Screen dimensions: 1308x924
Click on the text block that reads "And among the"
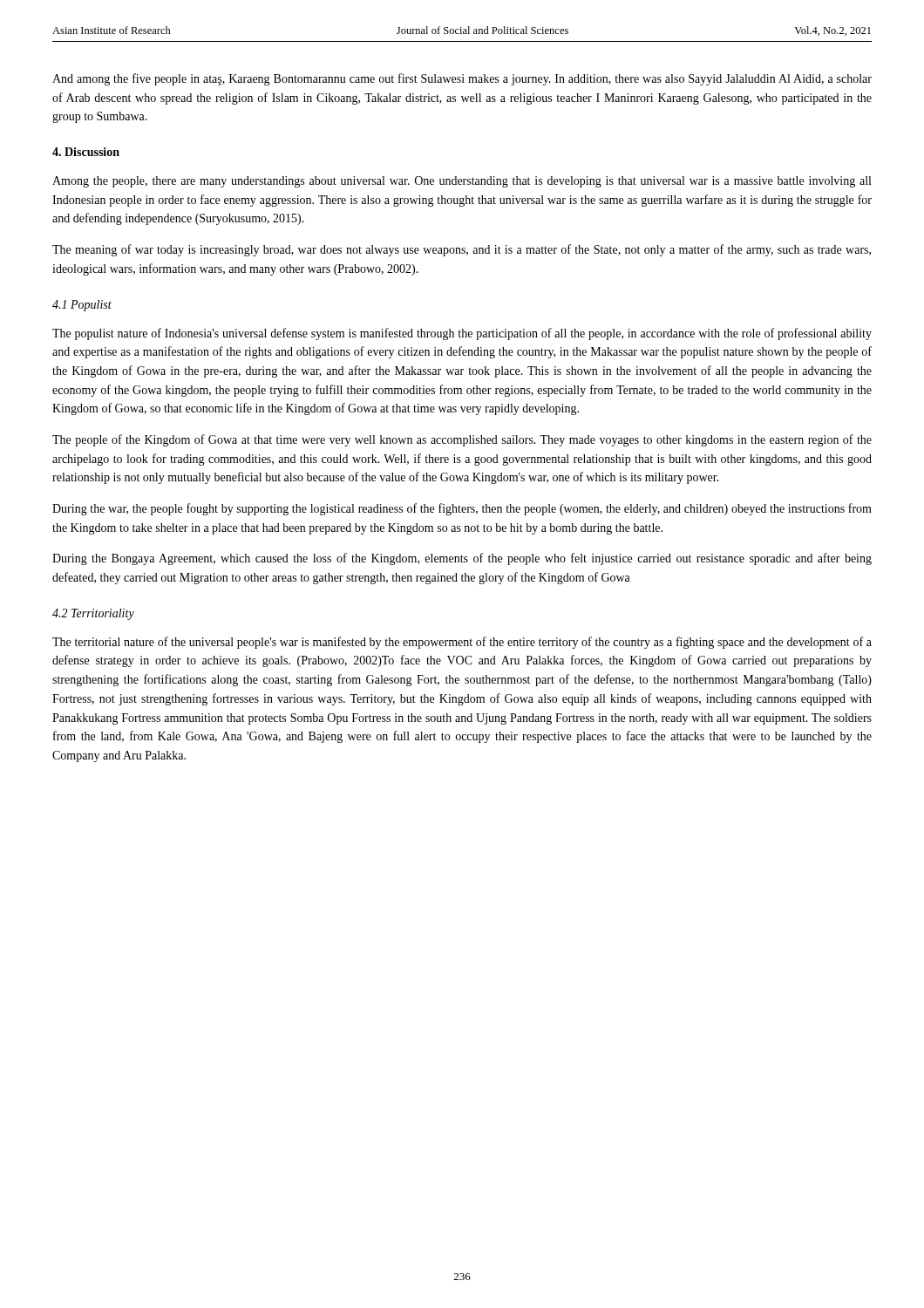[462, 98]
